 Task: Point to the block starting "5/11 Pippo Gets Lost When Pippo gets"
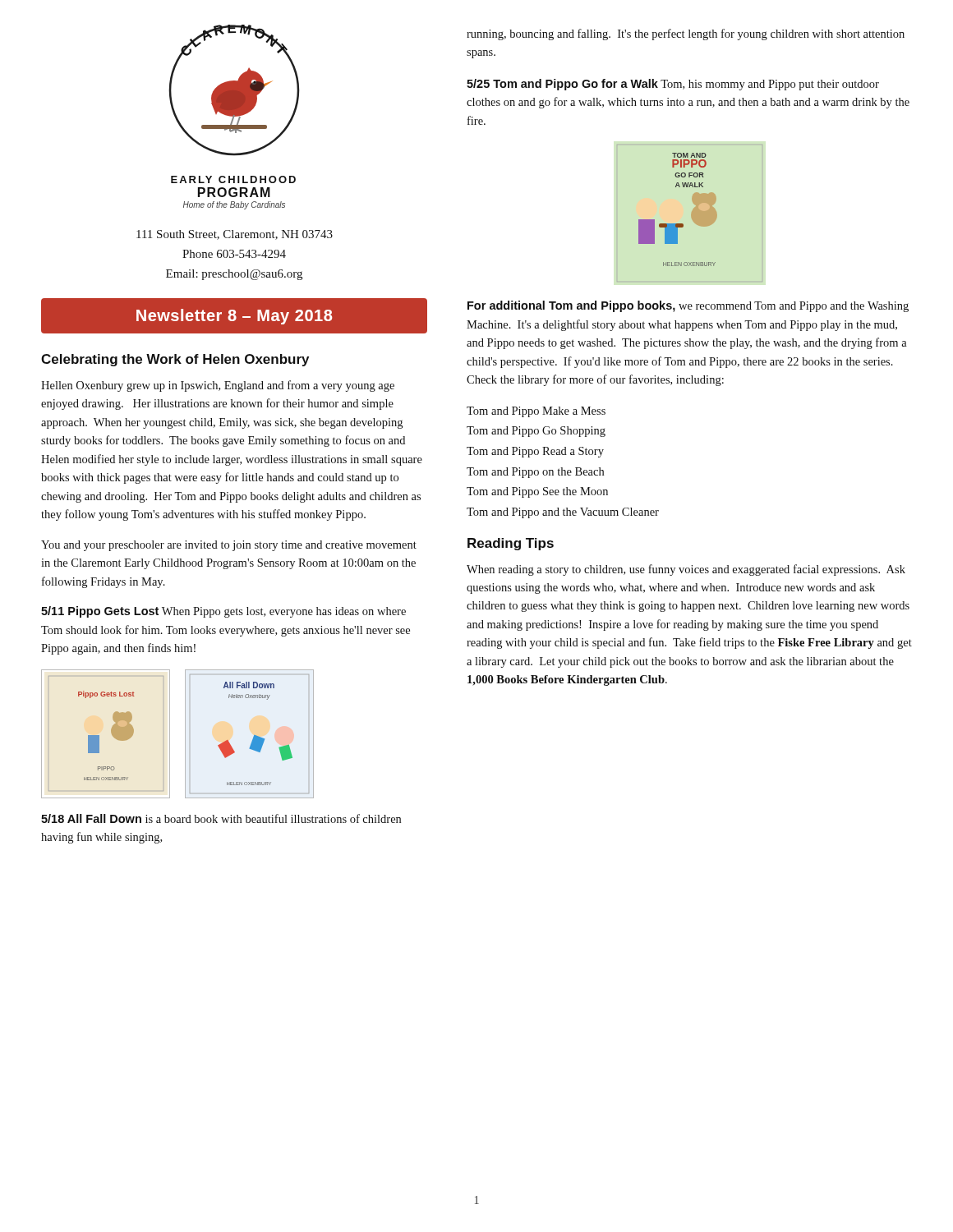pos(226,630)
